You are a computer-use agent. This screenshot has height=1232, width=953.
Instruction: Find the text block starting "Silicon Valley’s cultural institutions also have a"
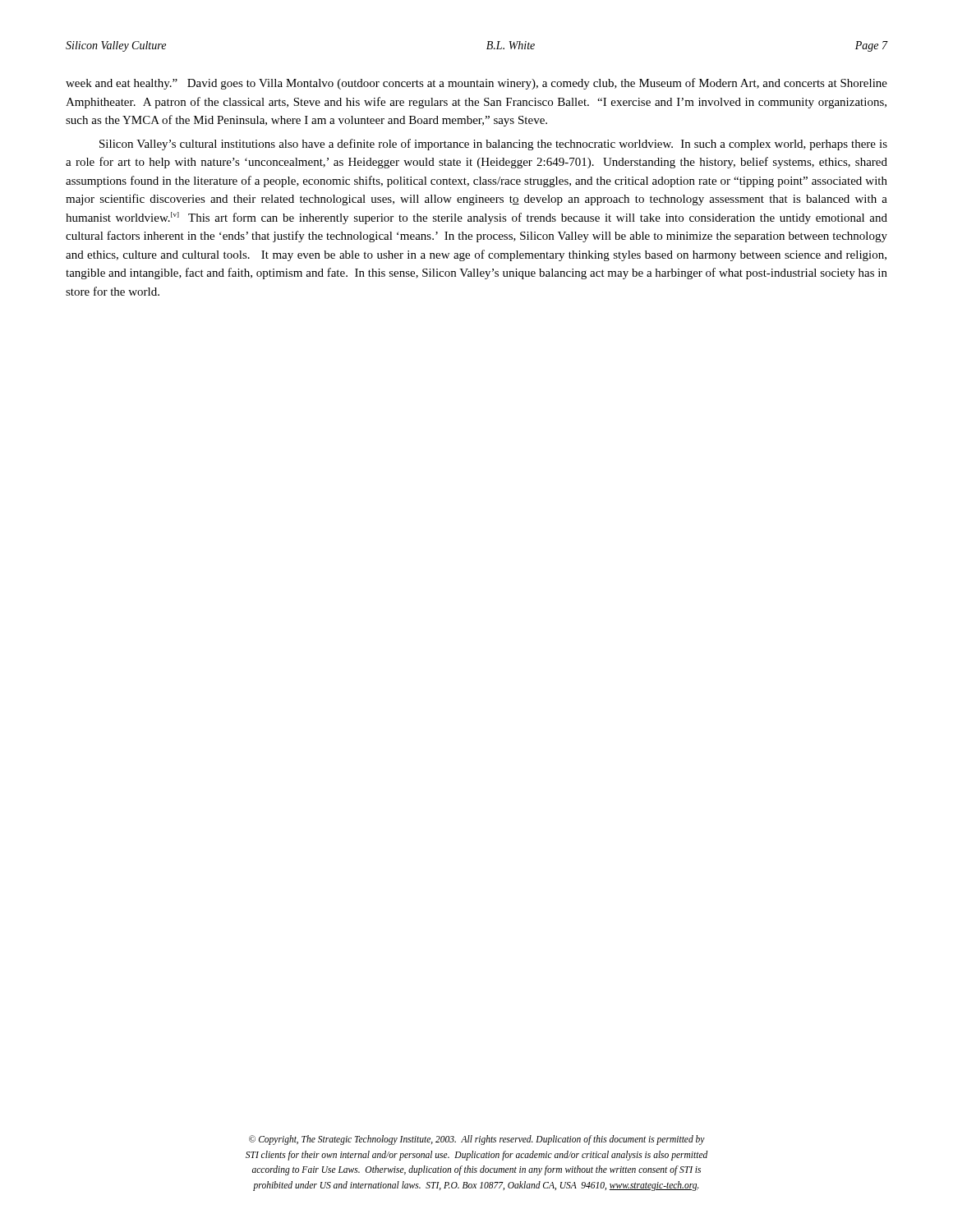(x=476, y=217)
